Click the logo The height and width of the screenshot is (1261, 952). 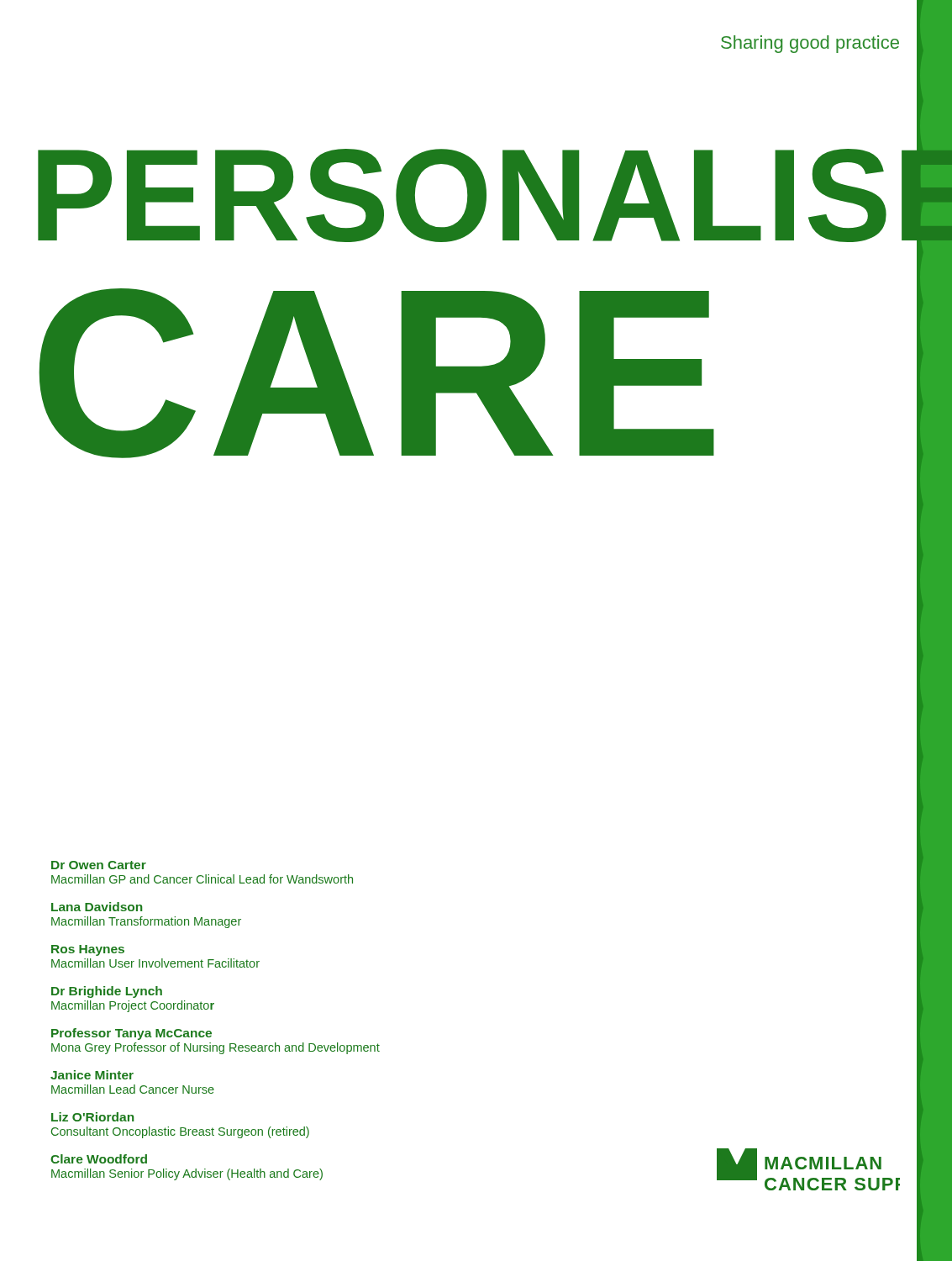tap(807, 1179)
